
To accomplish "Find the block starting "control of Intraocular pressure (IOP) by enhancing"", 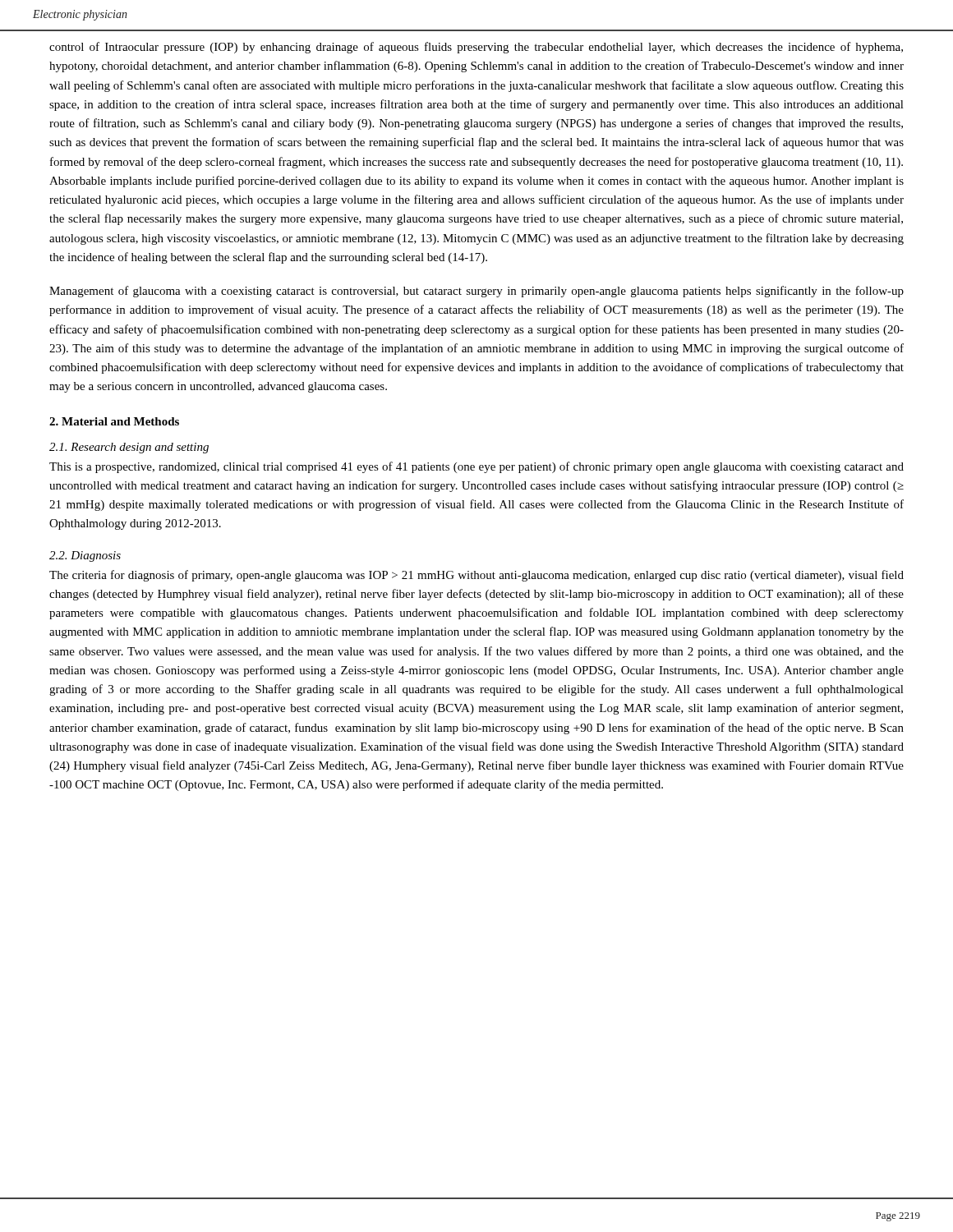I will (x=476, y=152).
